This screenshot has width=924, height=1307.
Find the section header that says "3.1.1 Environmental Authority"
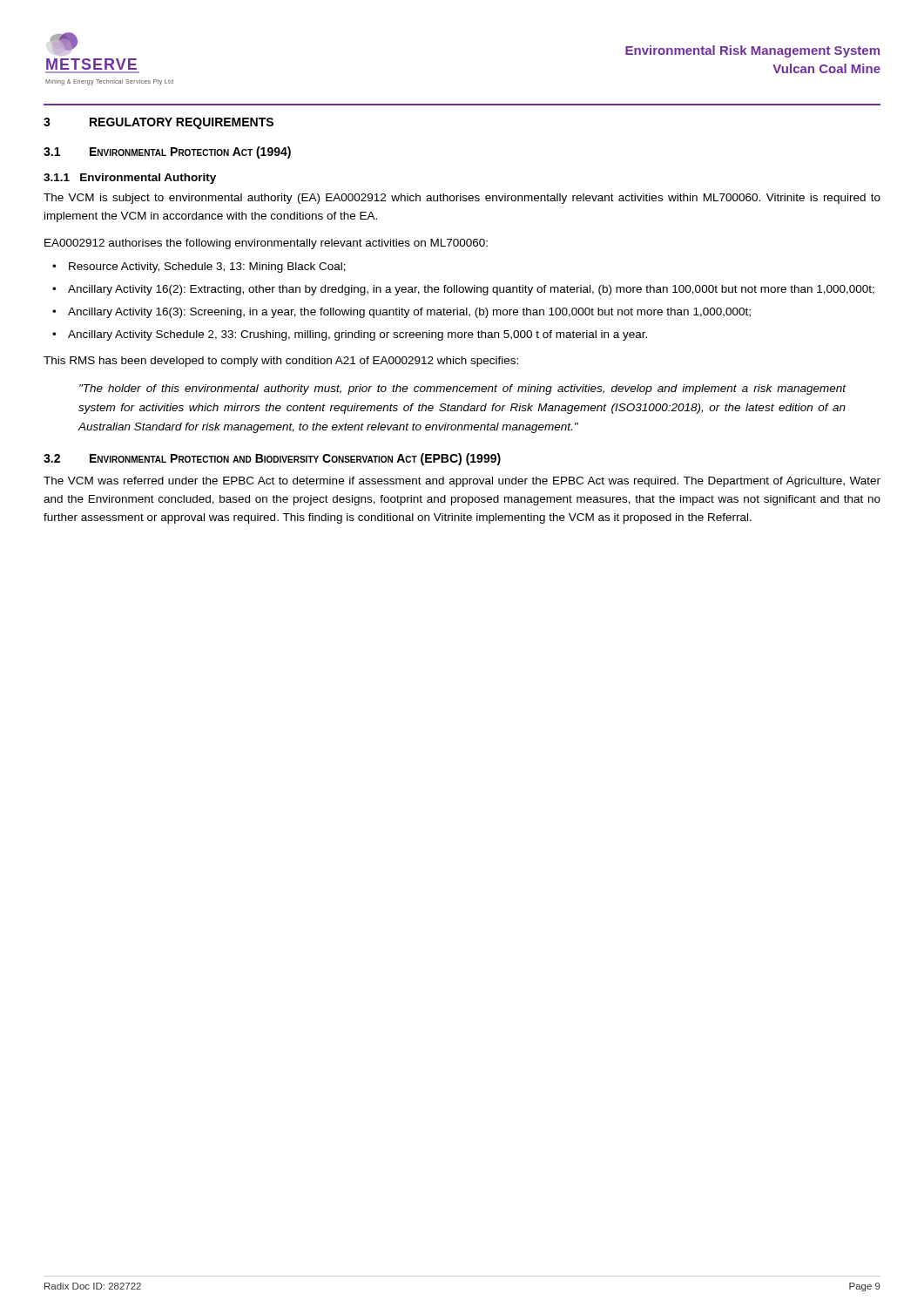pos(130,177)
